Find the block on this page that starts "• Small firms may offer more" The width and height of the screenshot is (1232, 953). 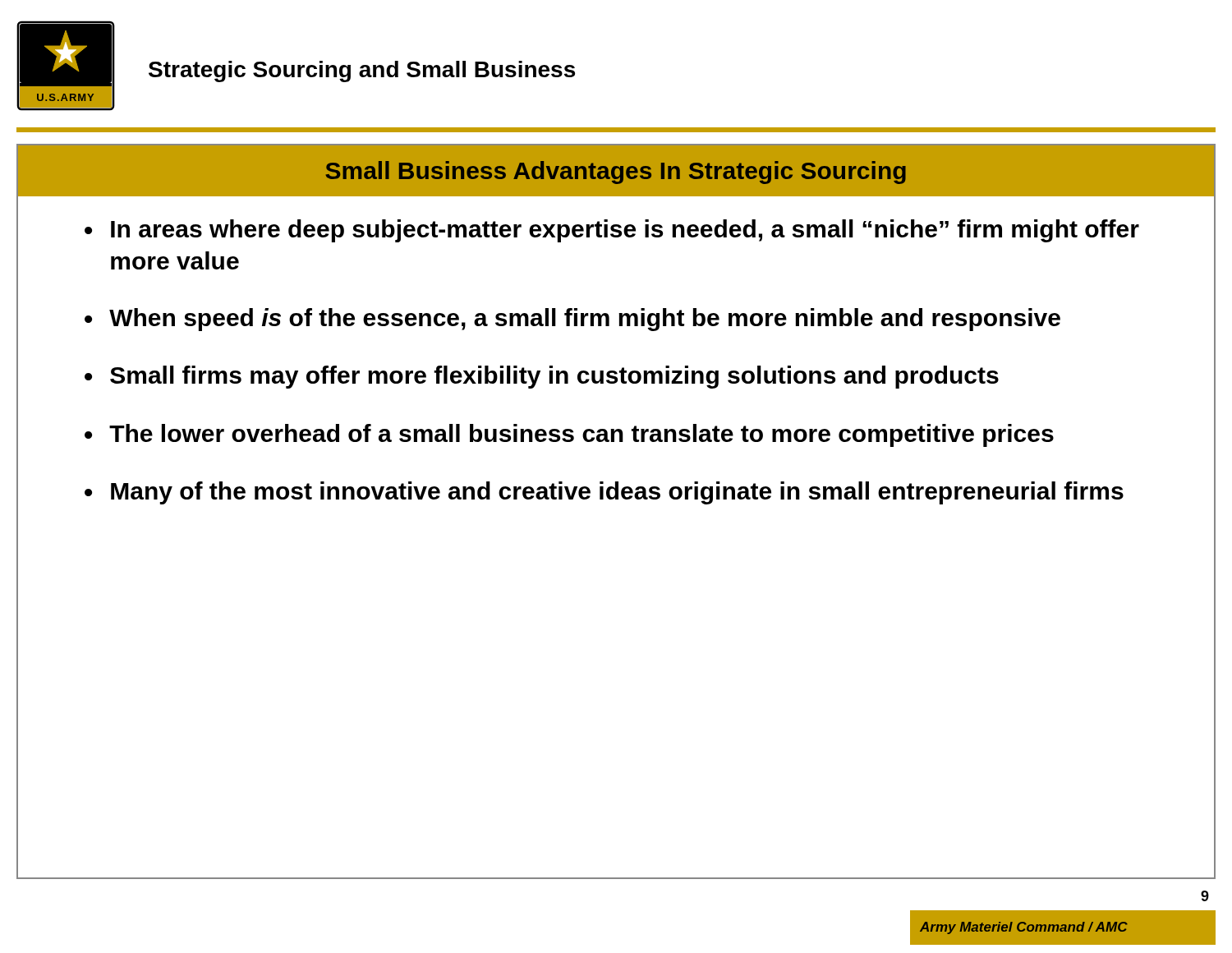pyautogui.click(x=542, y=376)
